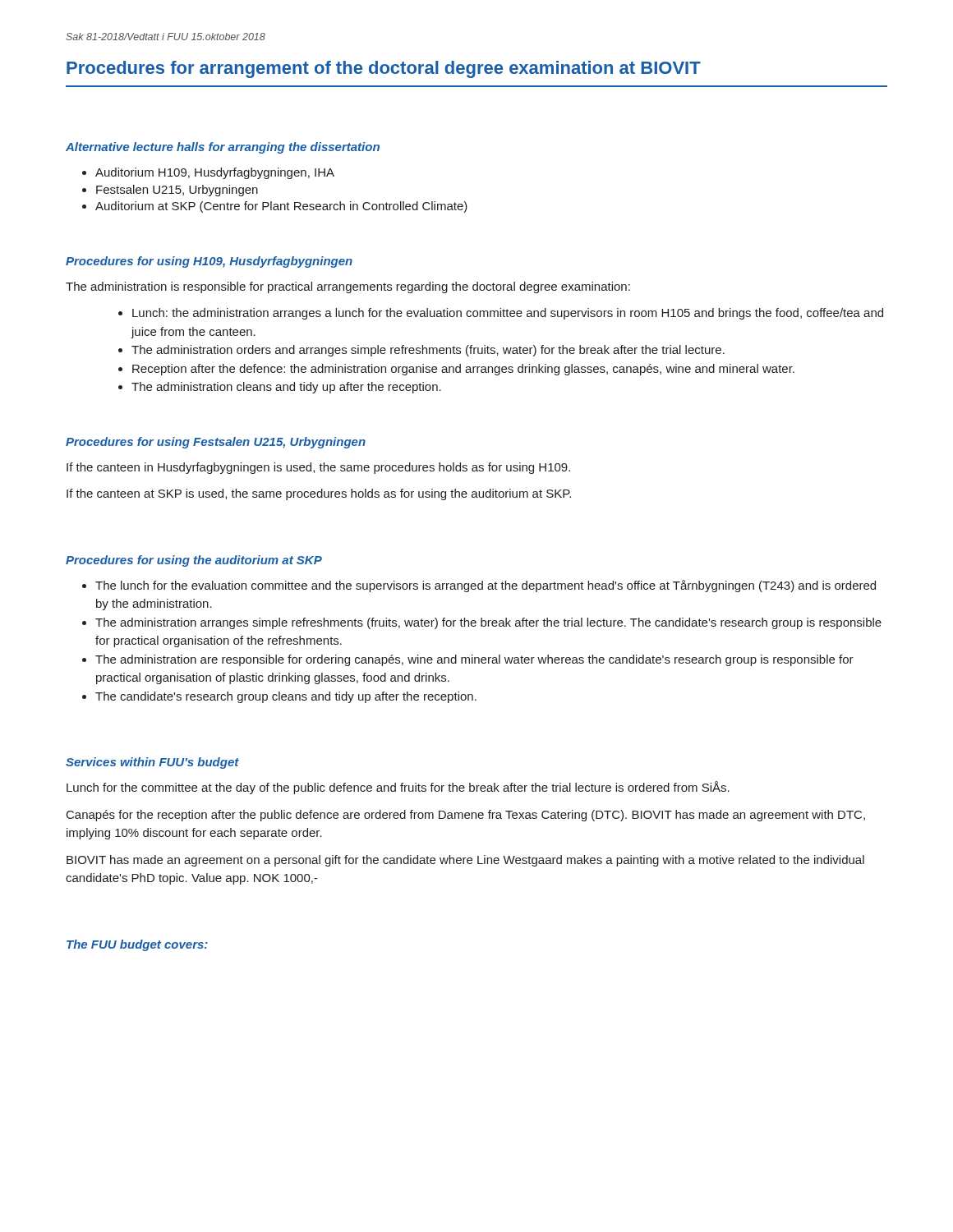953x1232 pixels.
Task: Click on the passage starting "The lunch for"
Action: pos(476,595)
